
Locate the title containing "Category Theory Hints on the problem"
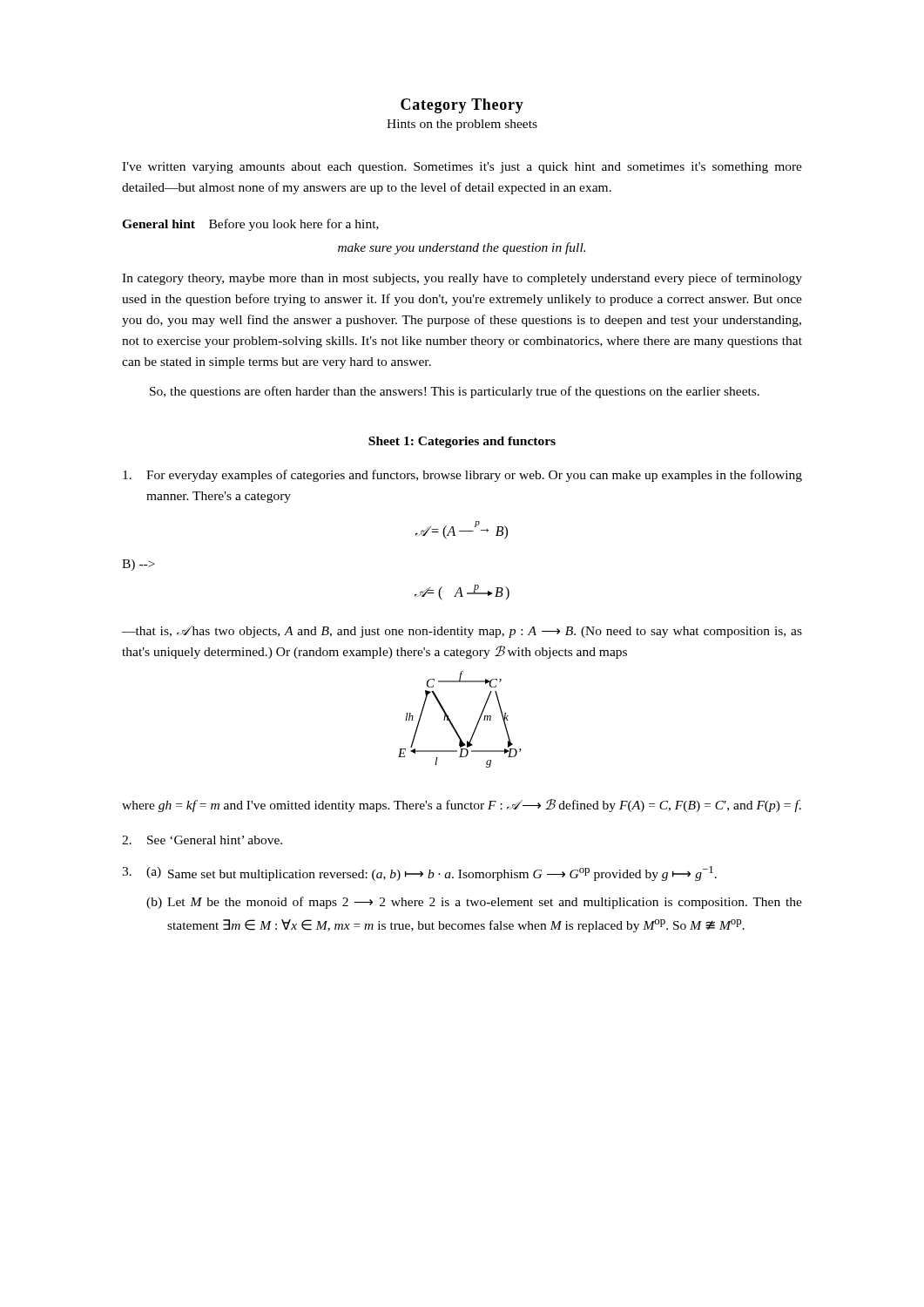[x=462, y=114]
